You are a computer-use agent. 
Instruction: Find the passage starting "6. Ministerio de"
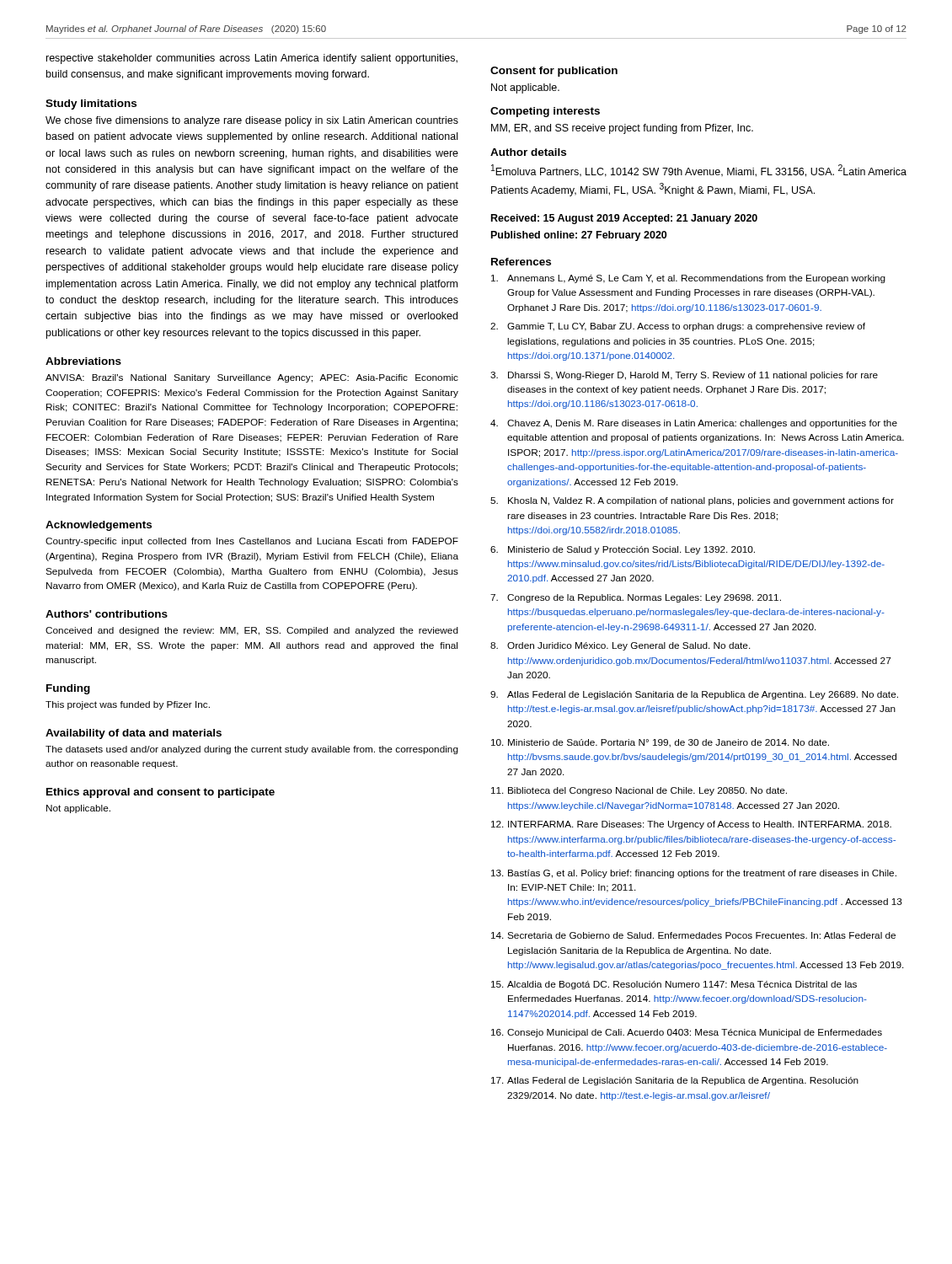pos(698,564)
